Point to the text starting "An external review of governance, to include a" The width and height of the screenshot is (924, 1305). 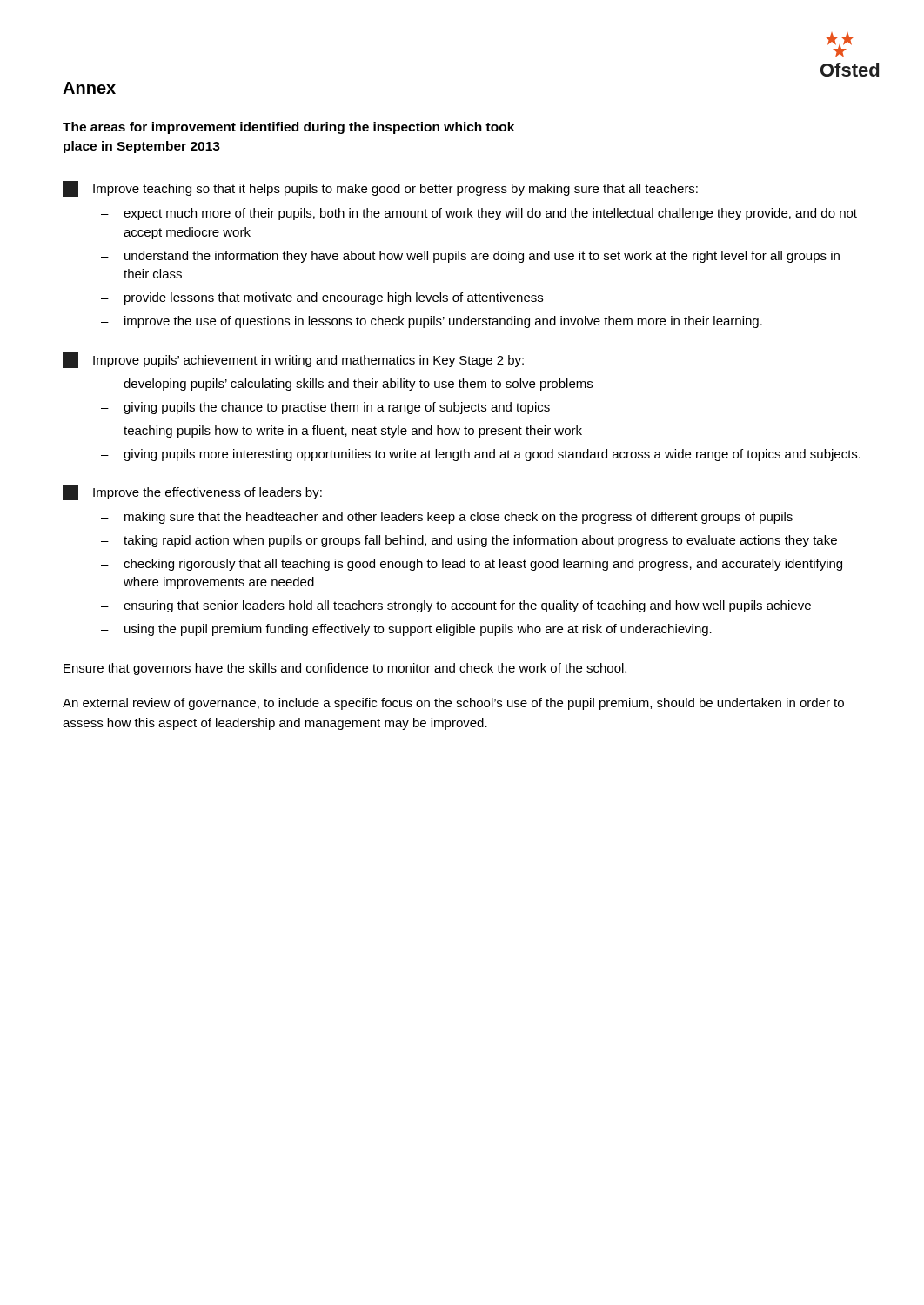click(x=454, y=712)
